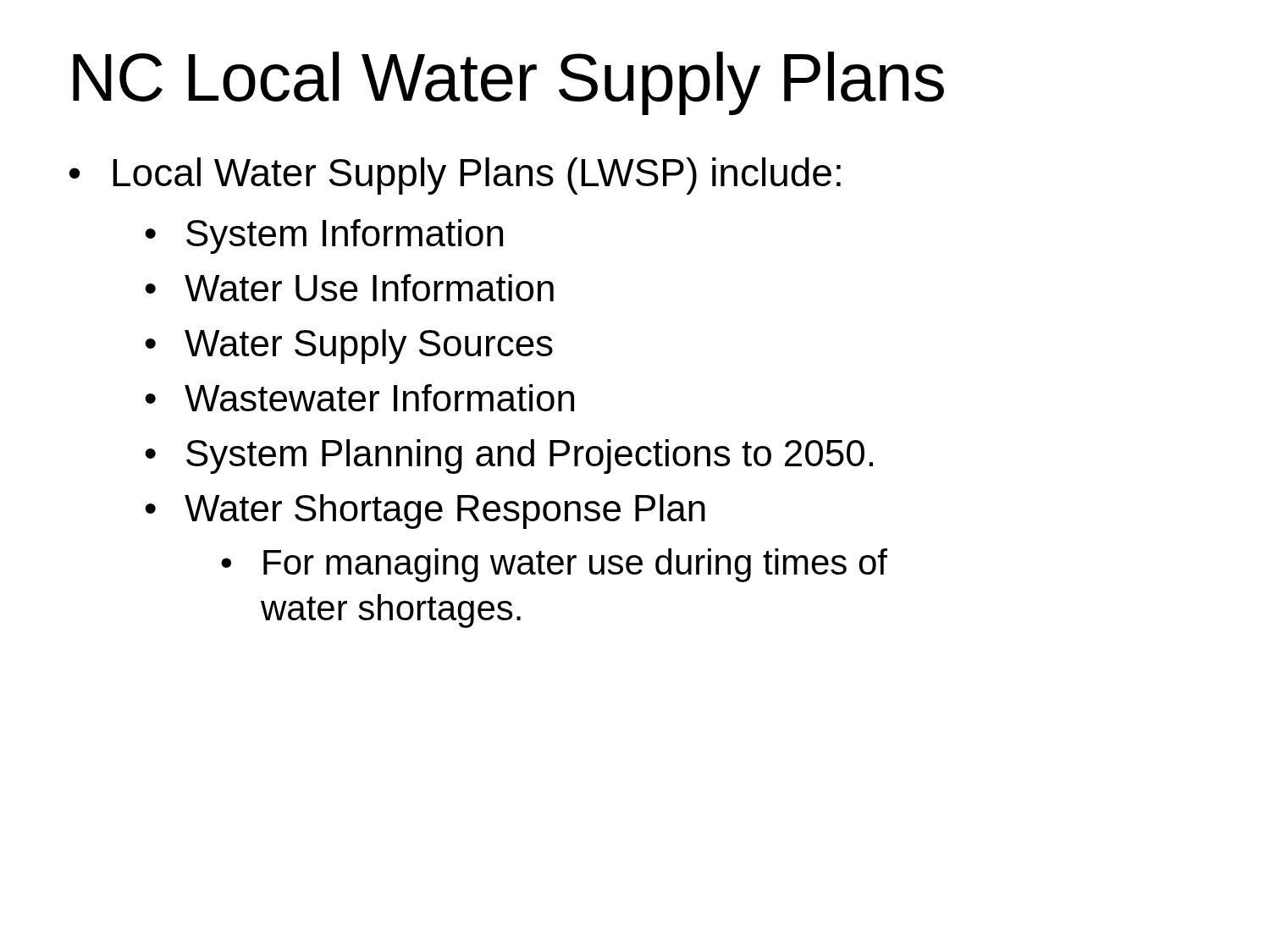Viewport: 1270px width, 952px height.
Task: Locate the element starting "NC Local Water"
Action: pos(507,77)
